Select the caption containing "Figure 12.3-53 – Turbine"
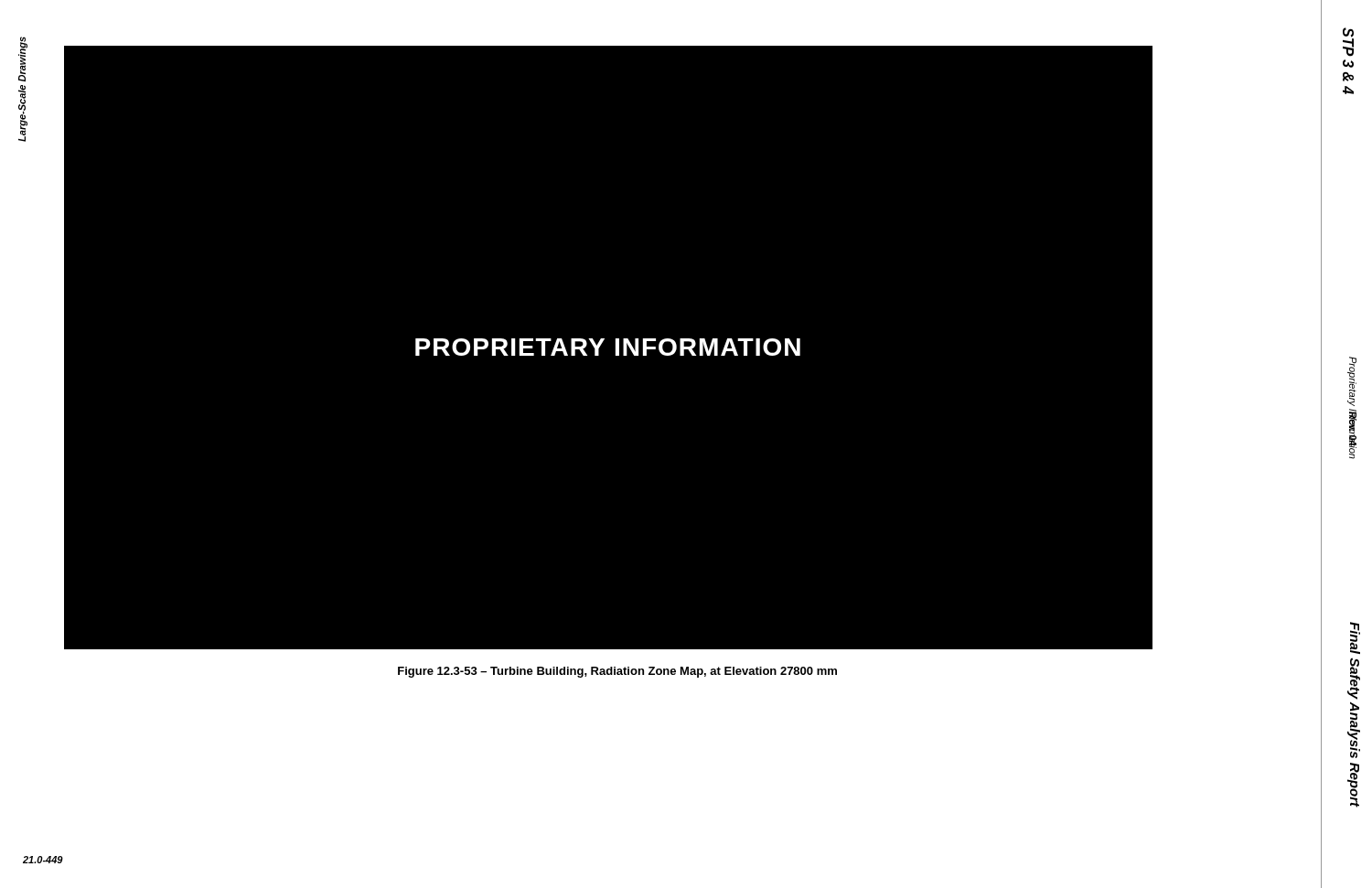 tap(617, 671)
